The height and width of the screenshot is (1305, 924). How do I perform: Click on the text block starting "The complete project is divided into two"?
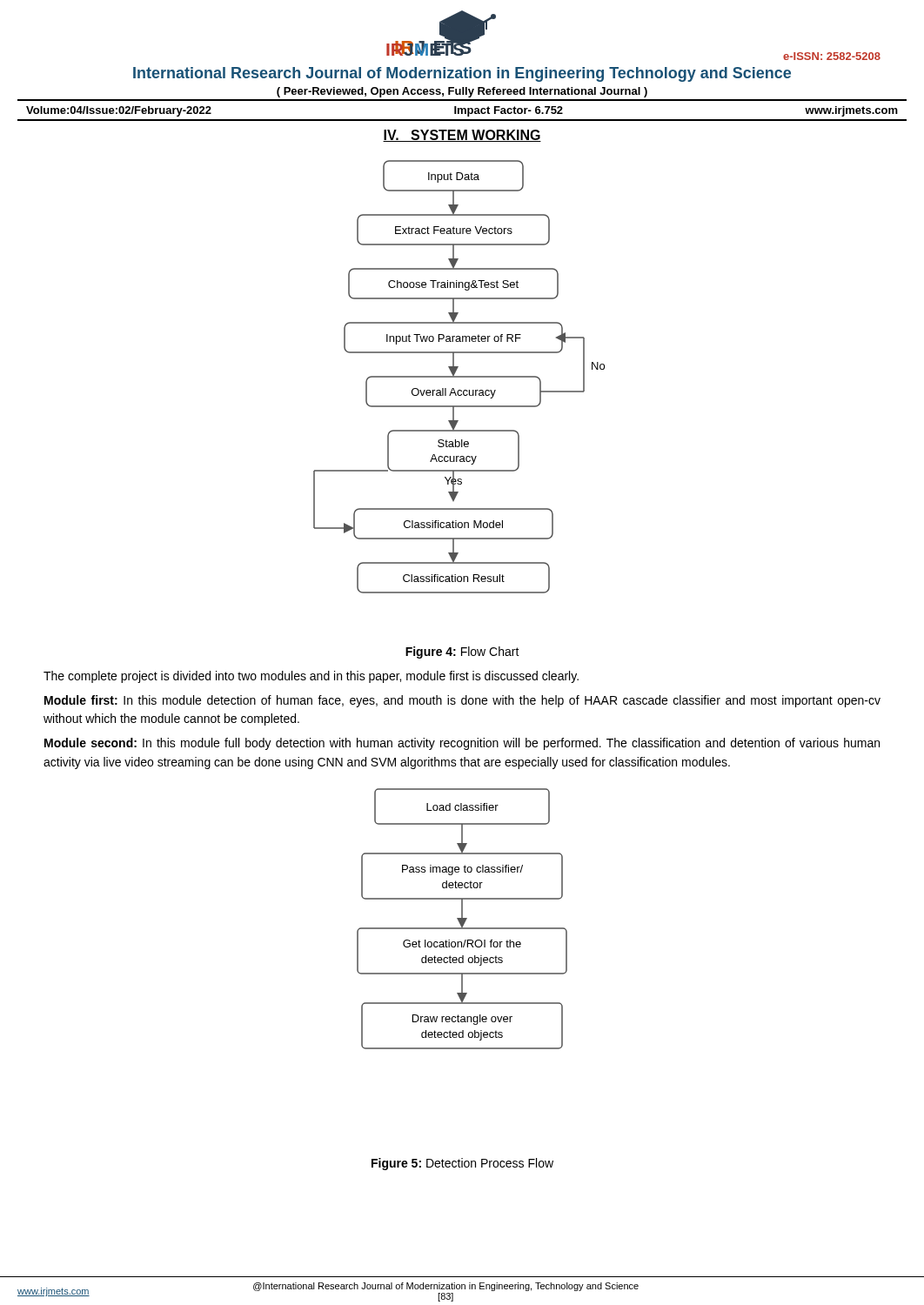(x=312, y=676)
